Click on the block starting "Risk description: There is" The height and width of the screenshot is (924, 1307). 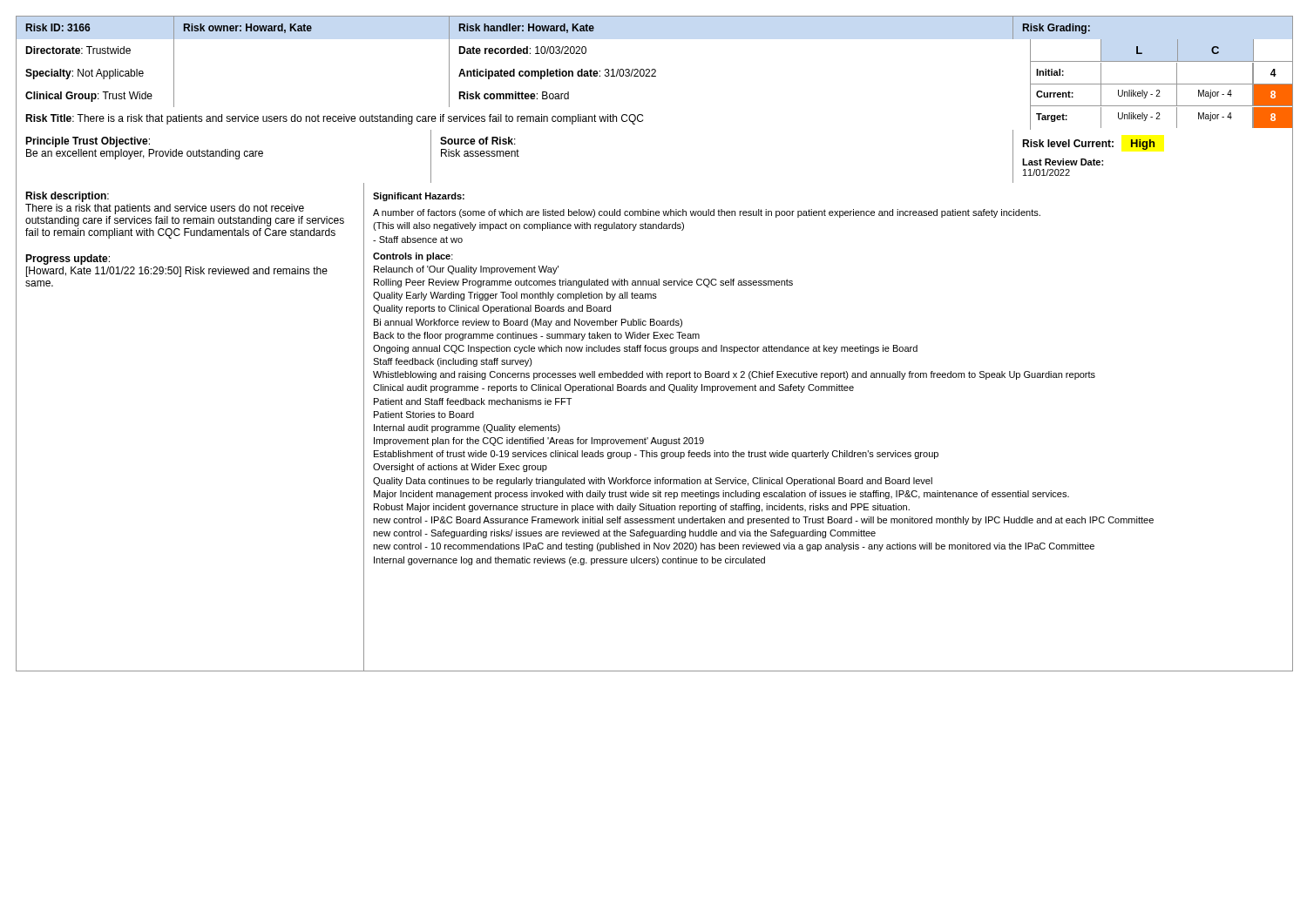190,240
